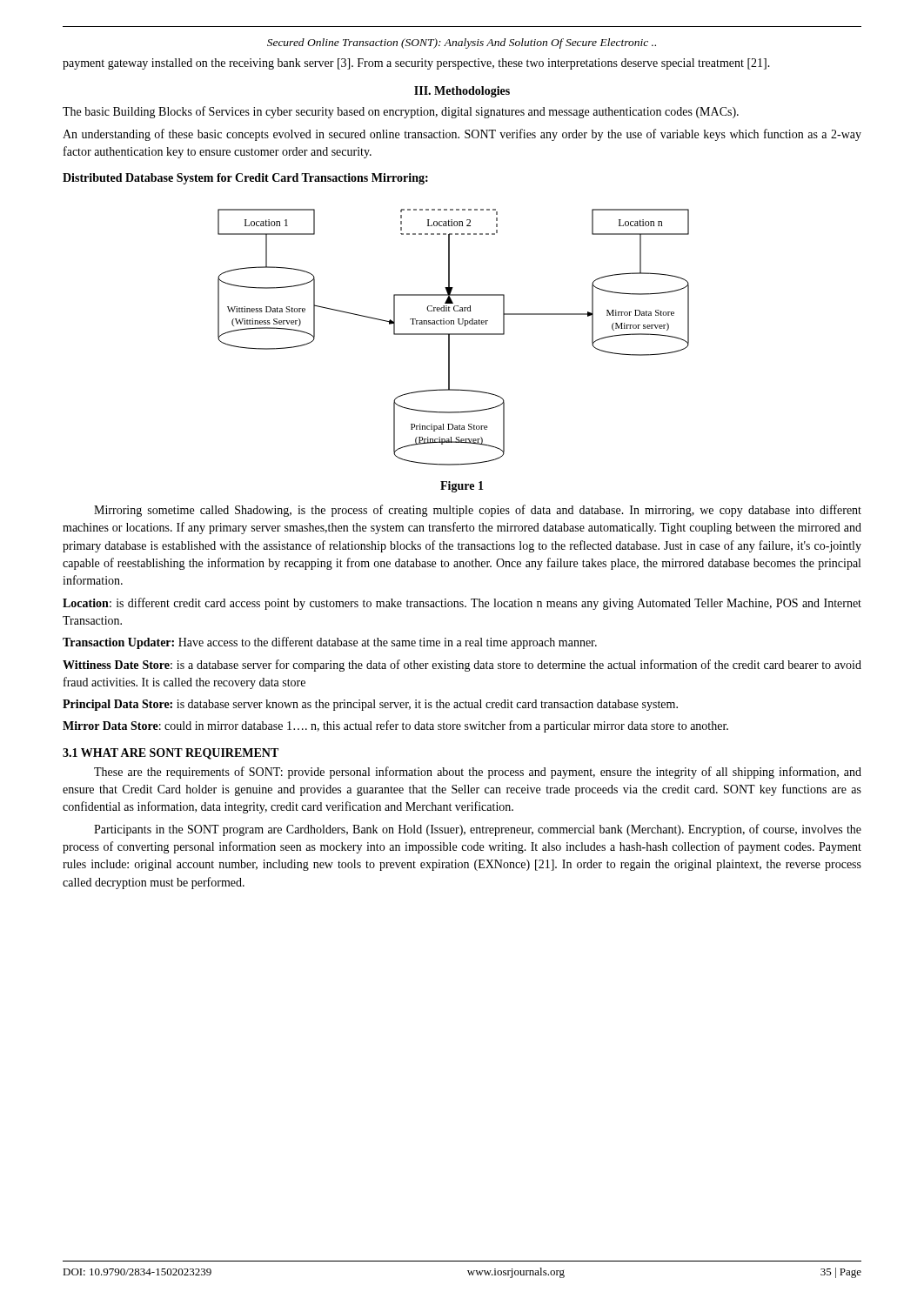Click on the text block containing "Principal Data Store:"

[x=371, y=704]
